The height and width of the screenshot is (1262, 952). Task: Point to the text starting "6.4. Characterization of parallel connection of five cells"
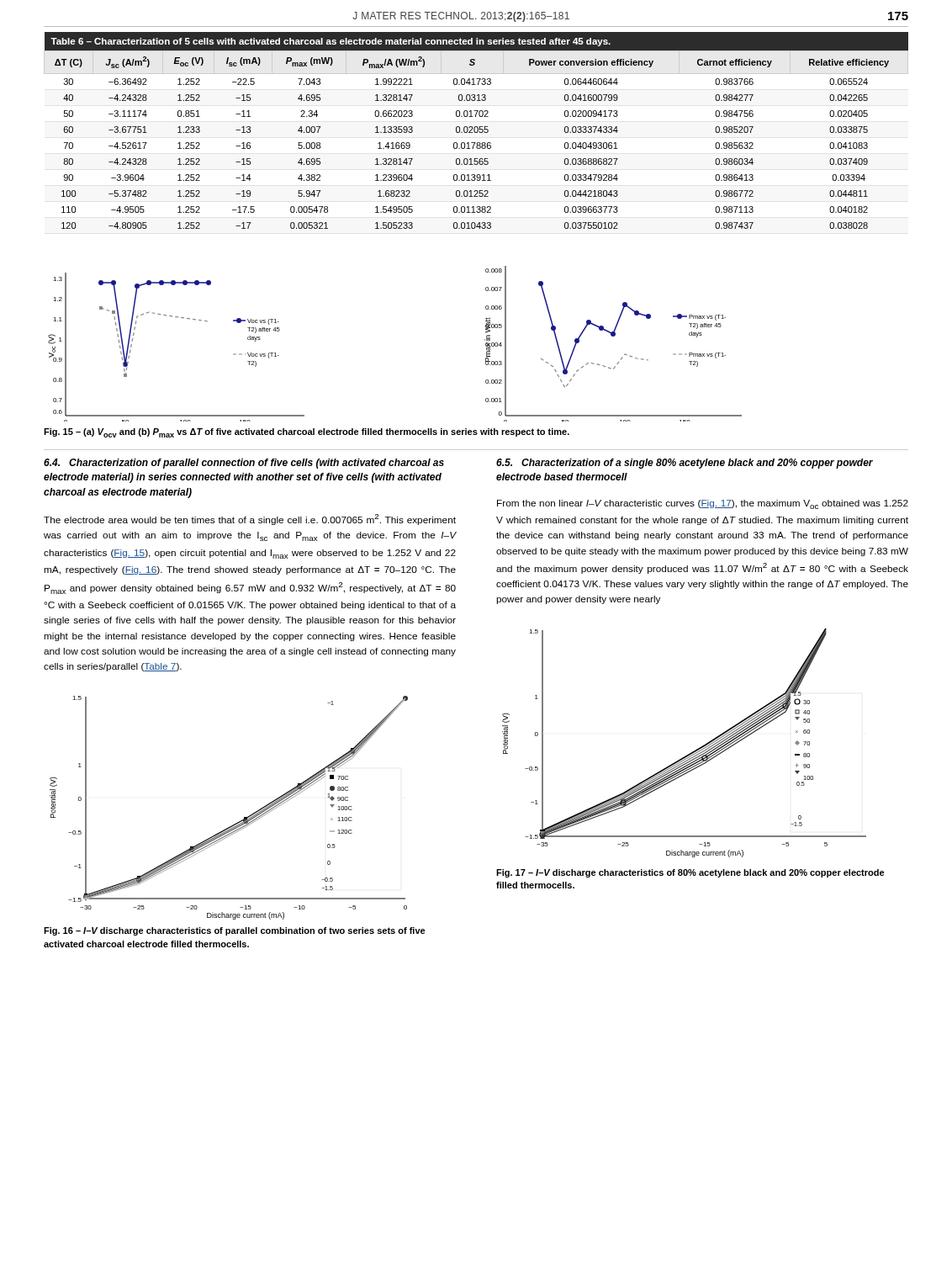coord(244,477)
